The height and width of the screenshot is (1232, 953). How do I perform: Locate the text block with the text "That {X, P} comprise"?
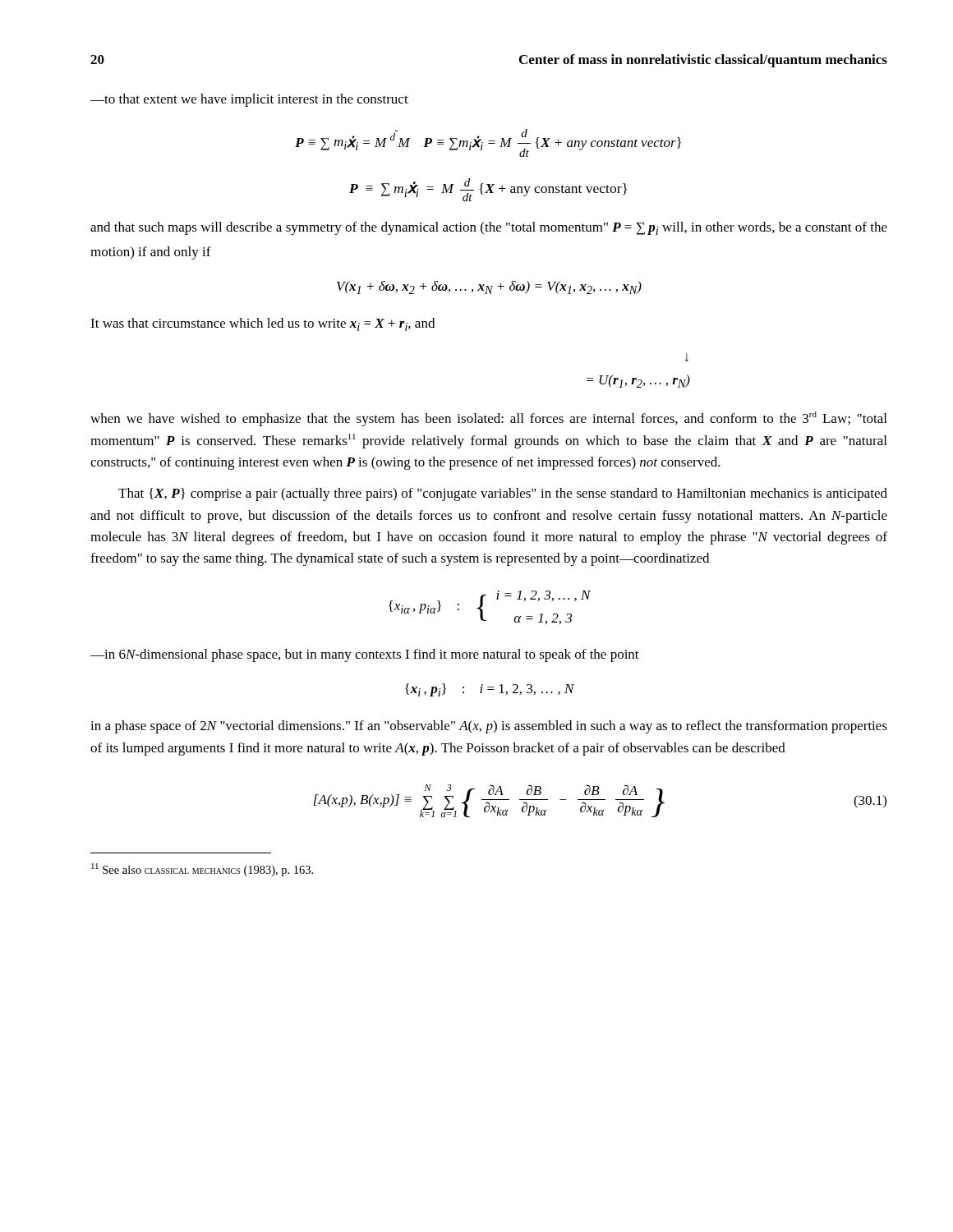pyautogui.click(x=489, y=526)
